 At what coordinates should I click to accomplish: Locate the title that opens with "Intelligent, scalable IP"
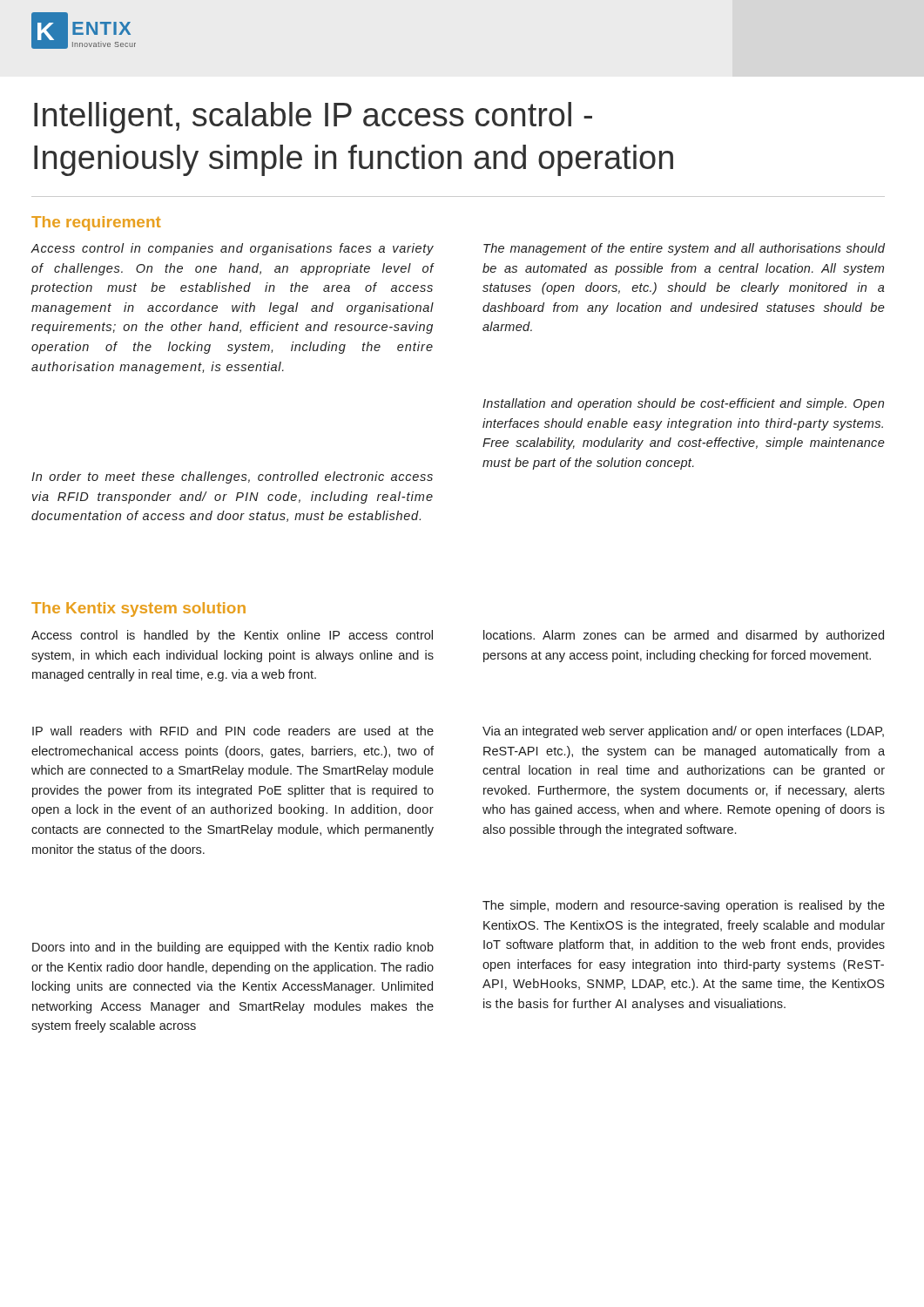(x=353, y=136)
